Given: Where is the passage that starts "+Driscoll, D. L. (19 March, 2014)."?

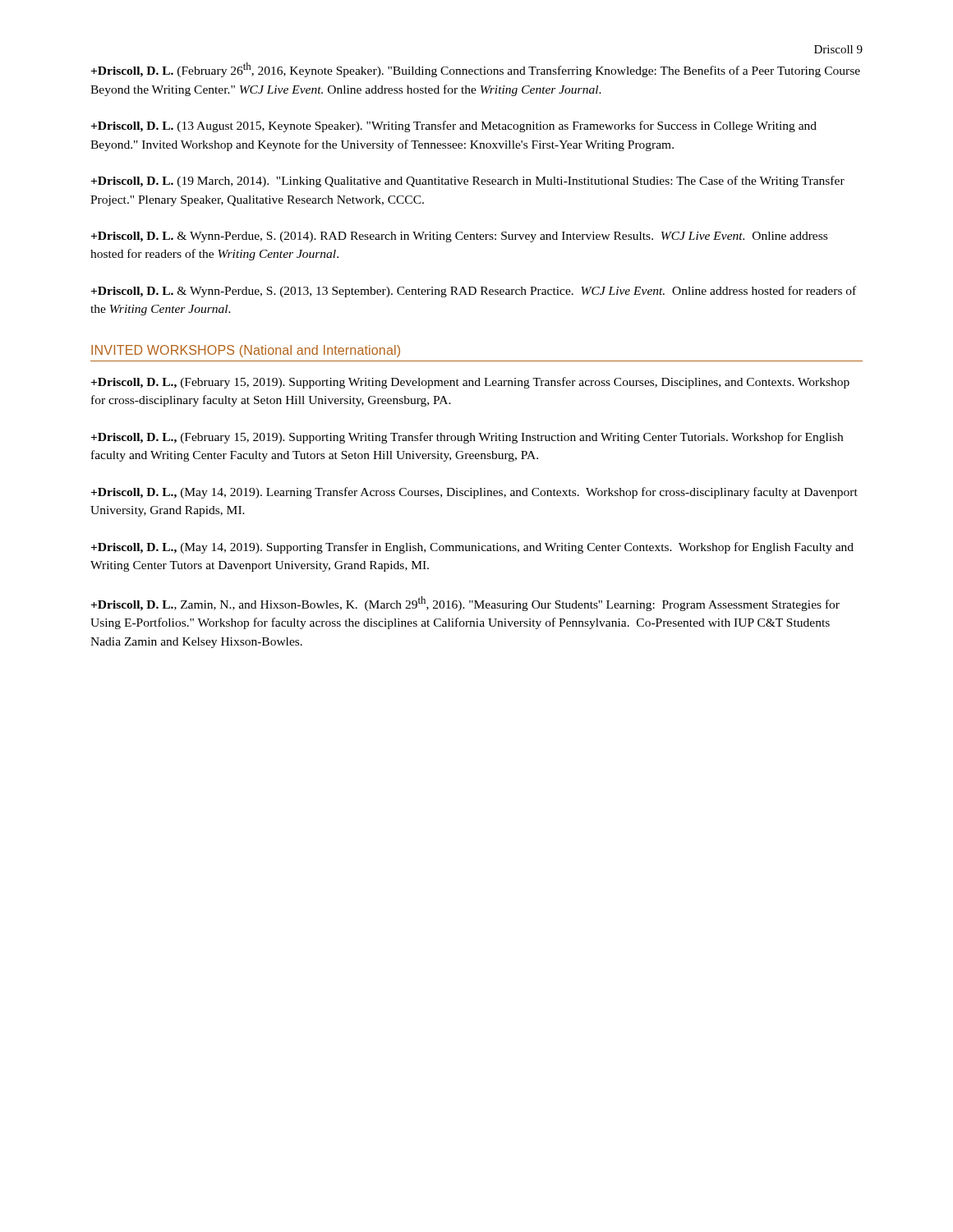Looking at the screenshot, I should pyautogui.click(x=467, y=190).
